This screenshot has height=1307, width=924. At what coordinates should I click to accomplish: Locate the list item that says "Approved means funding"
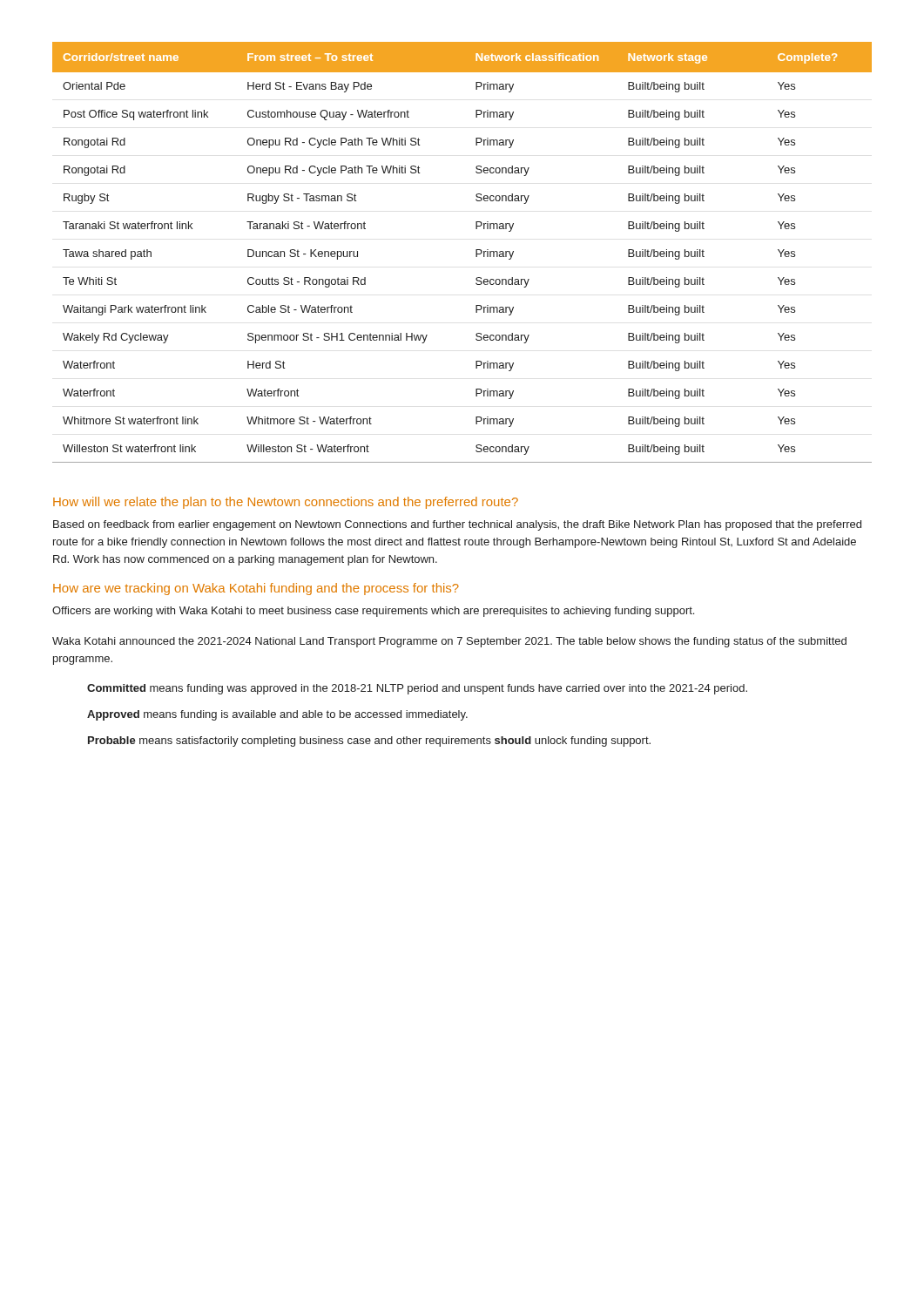click(x=462, y=715)
